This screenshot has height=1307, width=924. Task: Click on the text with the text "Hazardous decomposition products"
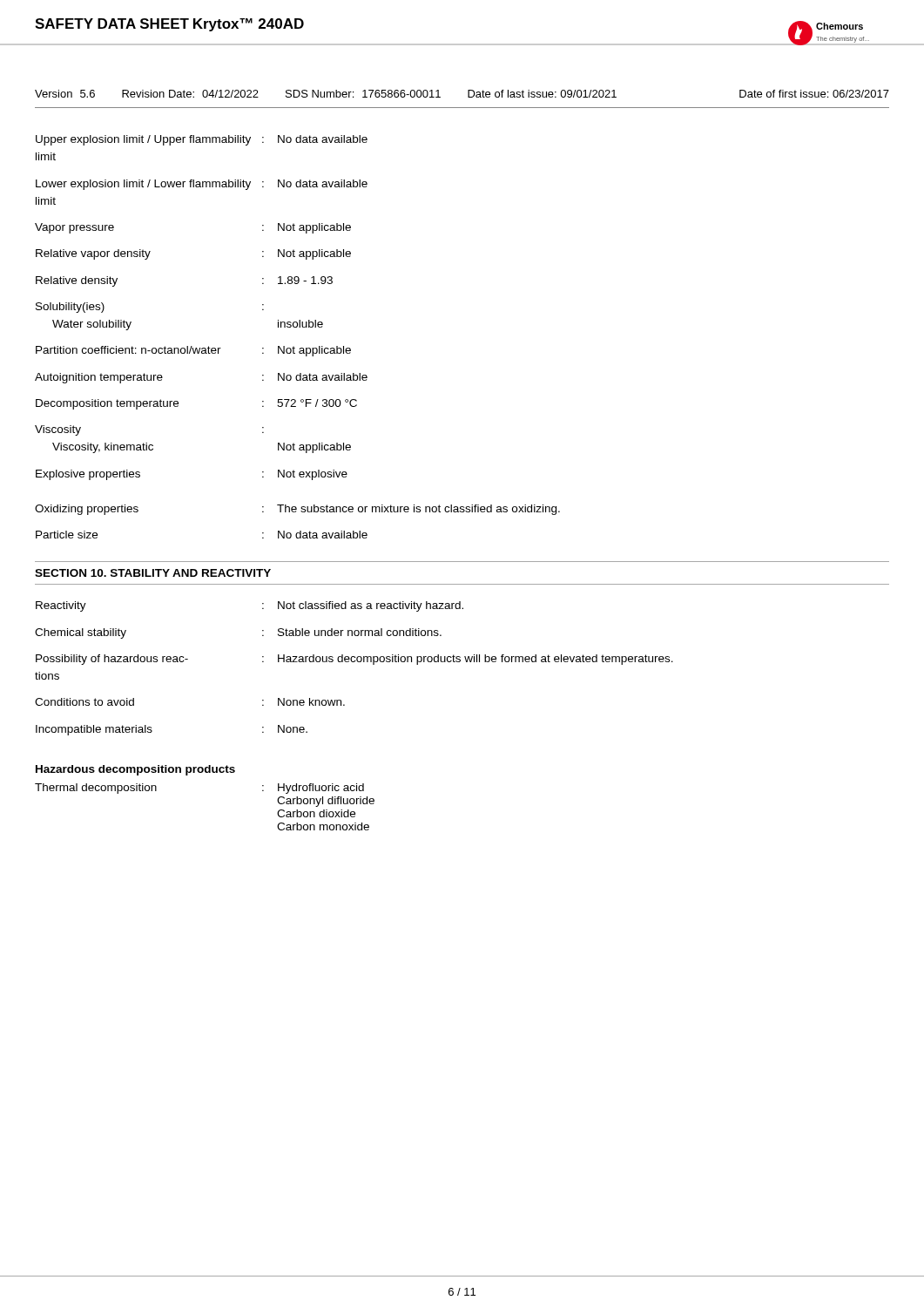click(135, 769)
